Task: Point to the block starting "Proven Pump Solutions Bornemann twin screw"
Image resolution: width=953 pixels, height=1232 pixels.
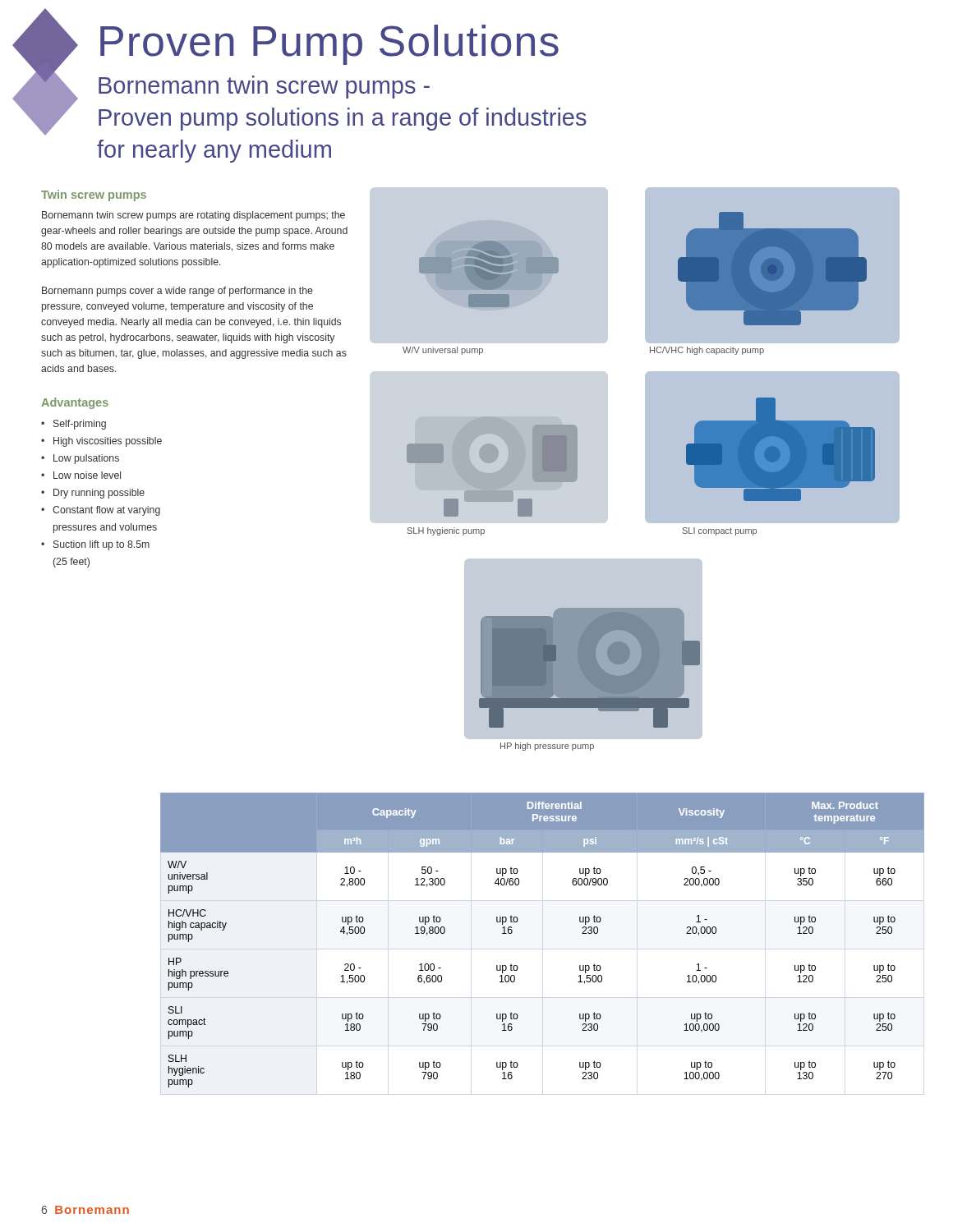Action: click(329, 45)
